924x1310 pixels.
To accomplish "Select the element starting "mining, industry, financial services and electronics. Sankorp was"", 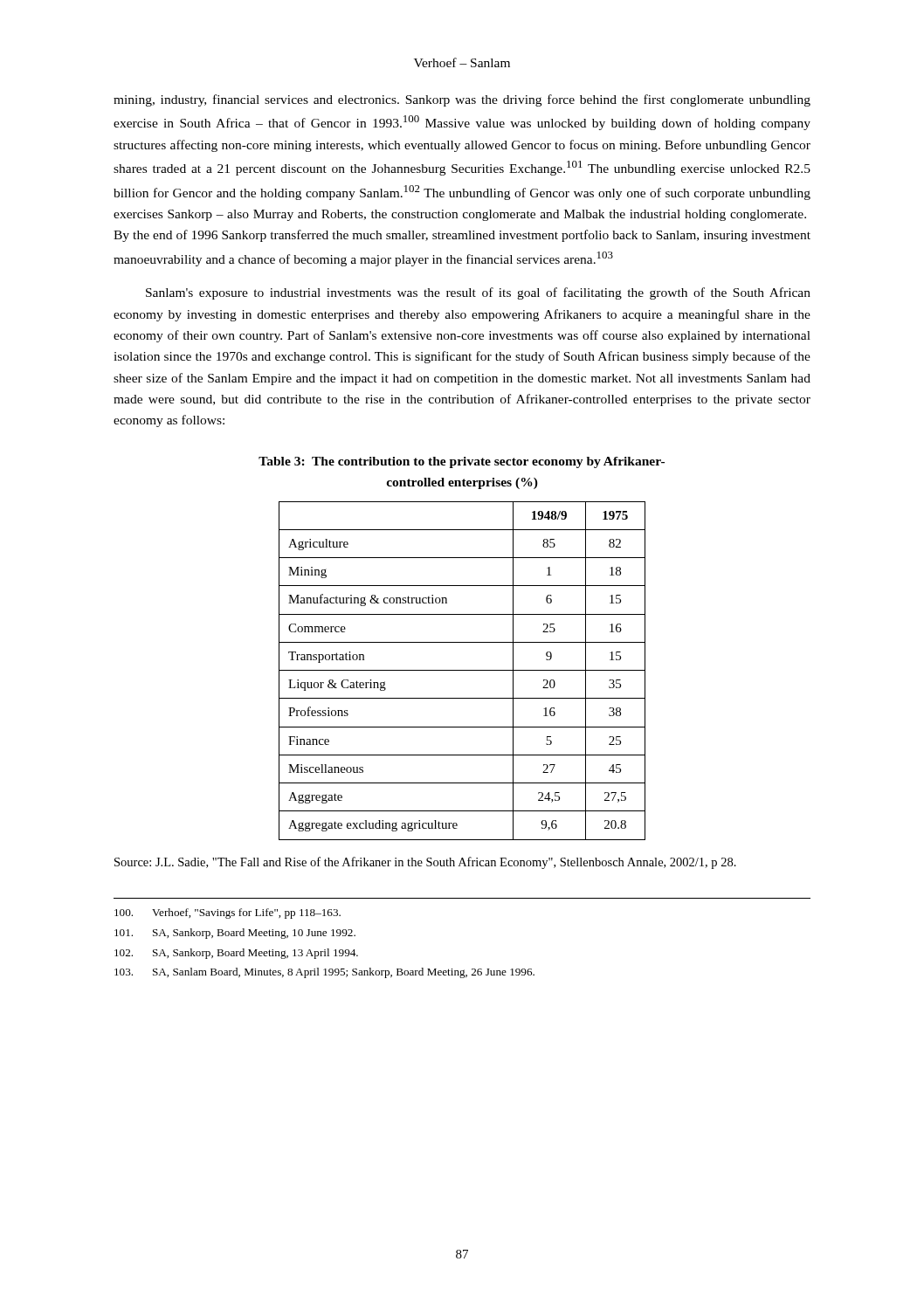I will (462, 179).
